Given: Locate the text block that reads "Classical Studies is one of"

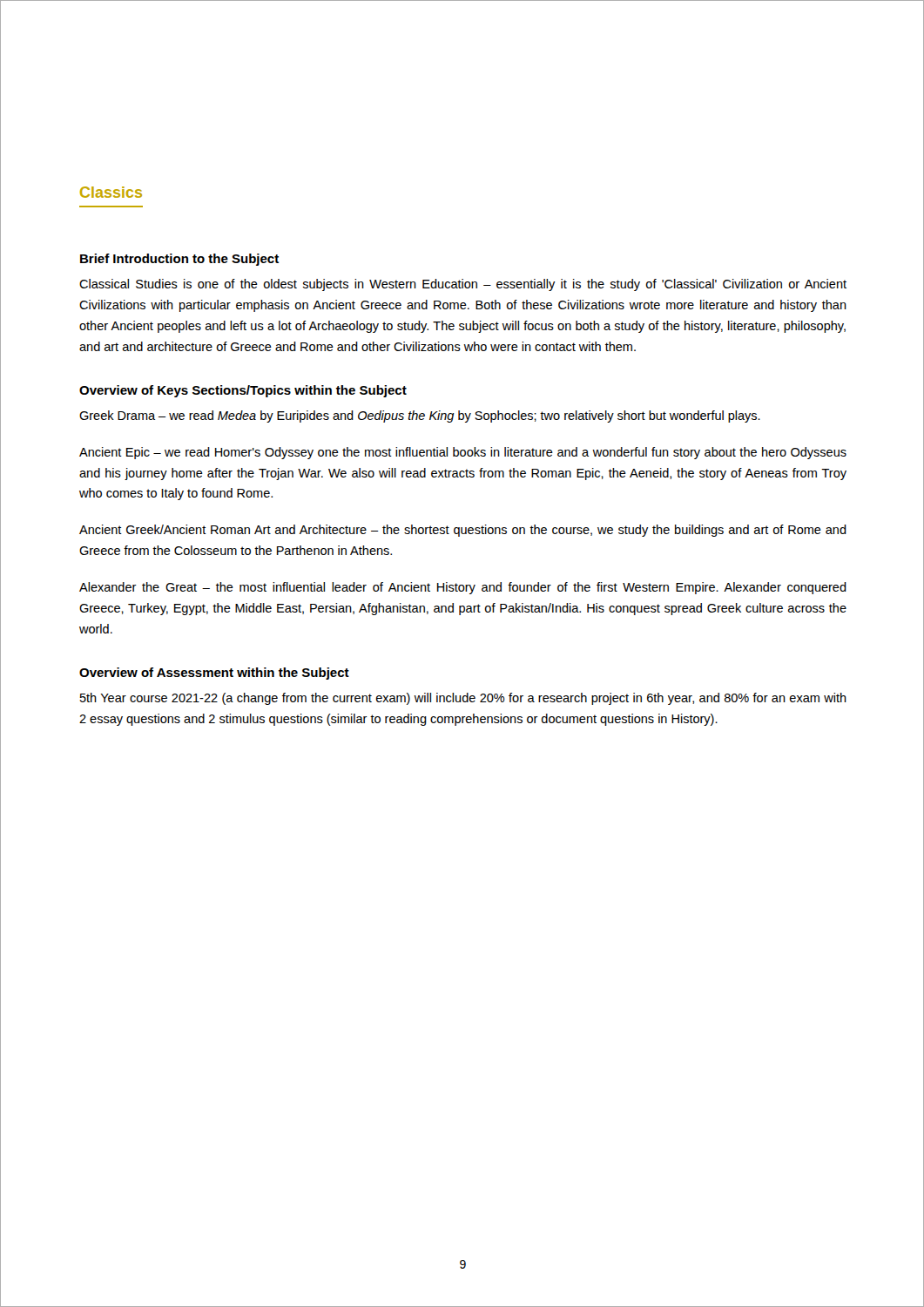Looking at the screenshot, I should pos(463,315).
